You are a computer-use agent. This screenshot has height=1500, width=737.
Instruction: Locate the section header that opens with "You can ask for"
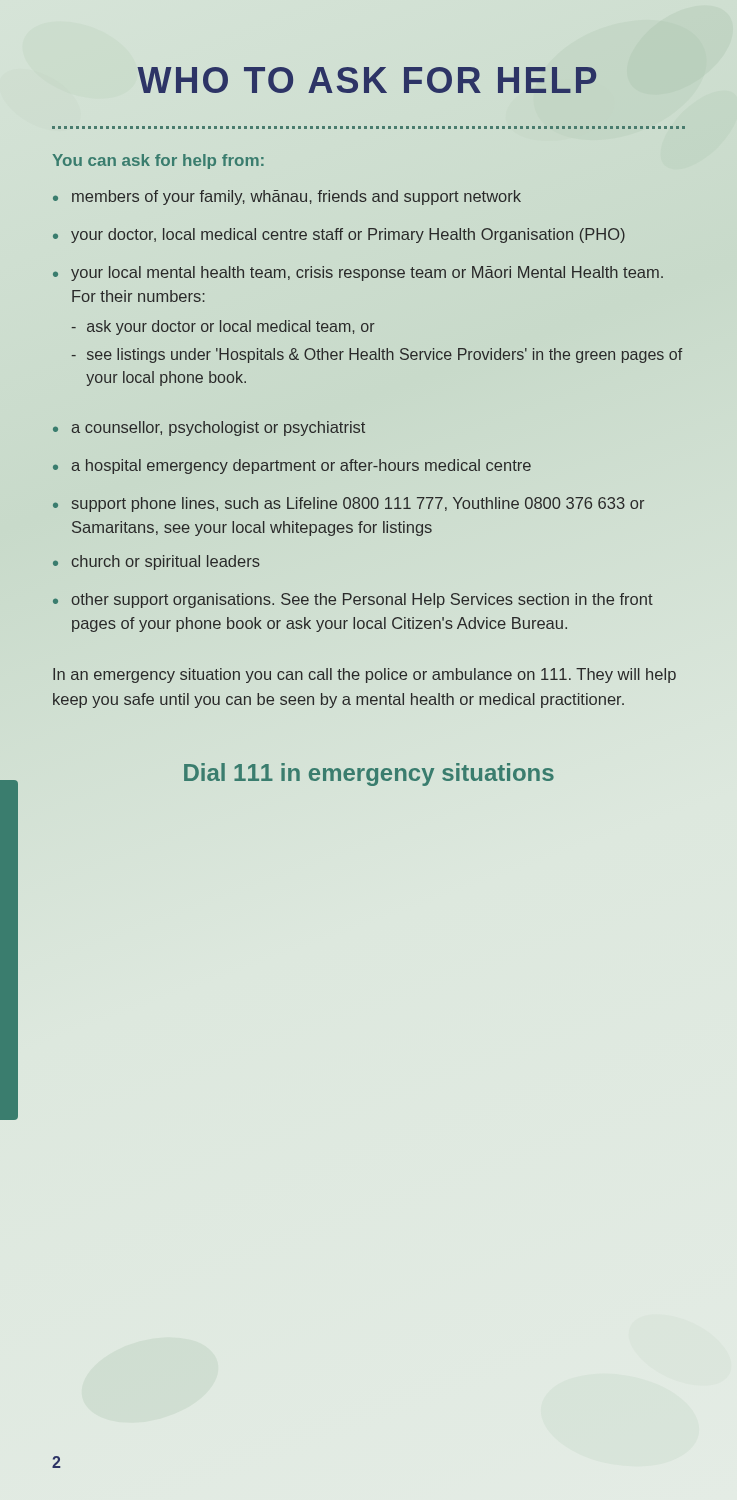click(159, 160)
